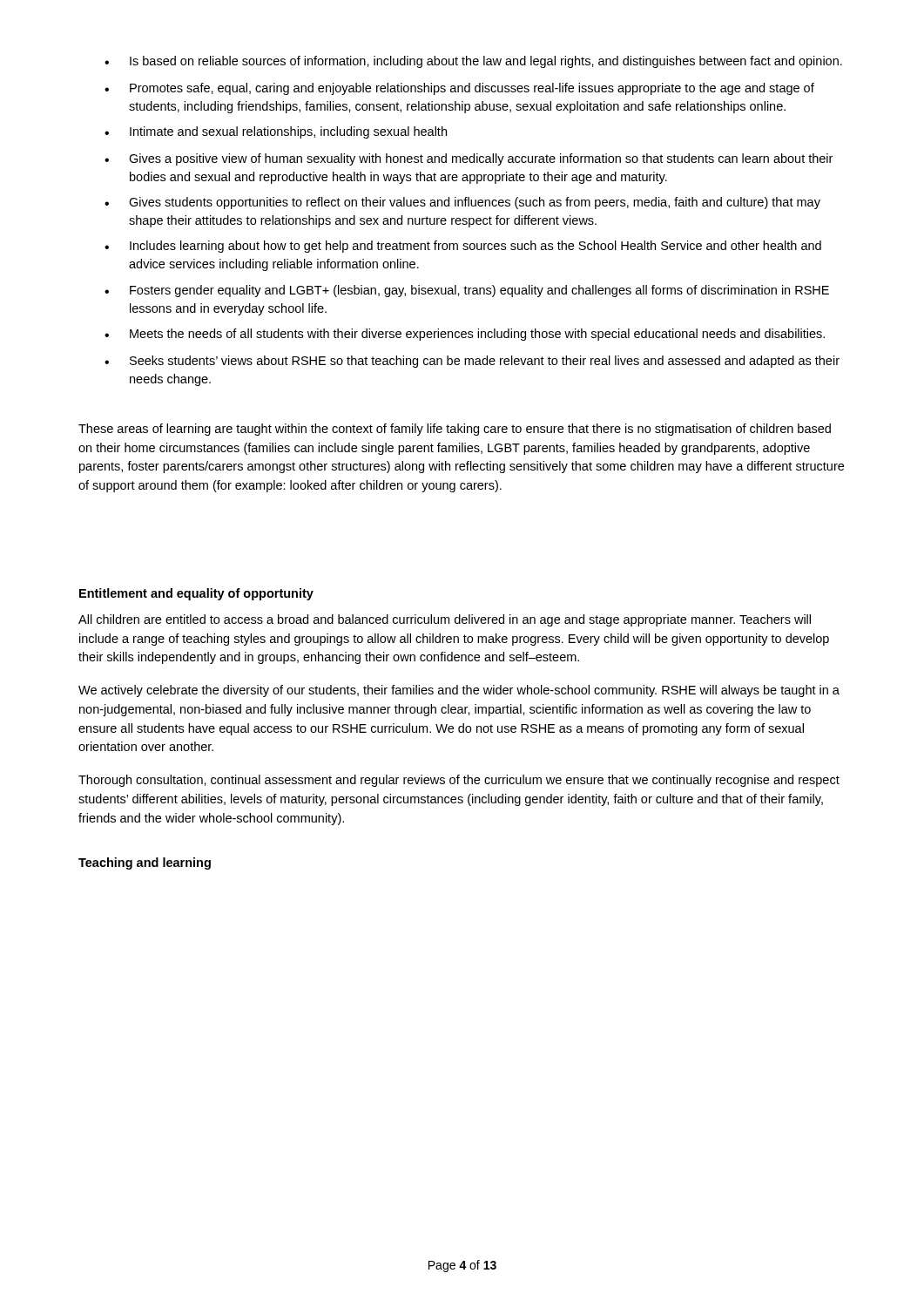
Task: Select the element starting "• Fosters gender"
Action: 475,299
